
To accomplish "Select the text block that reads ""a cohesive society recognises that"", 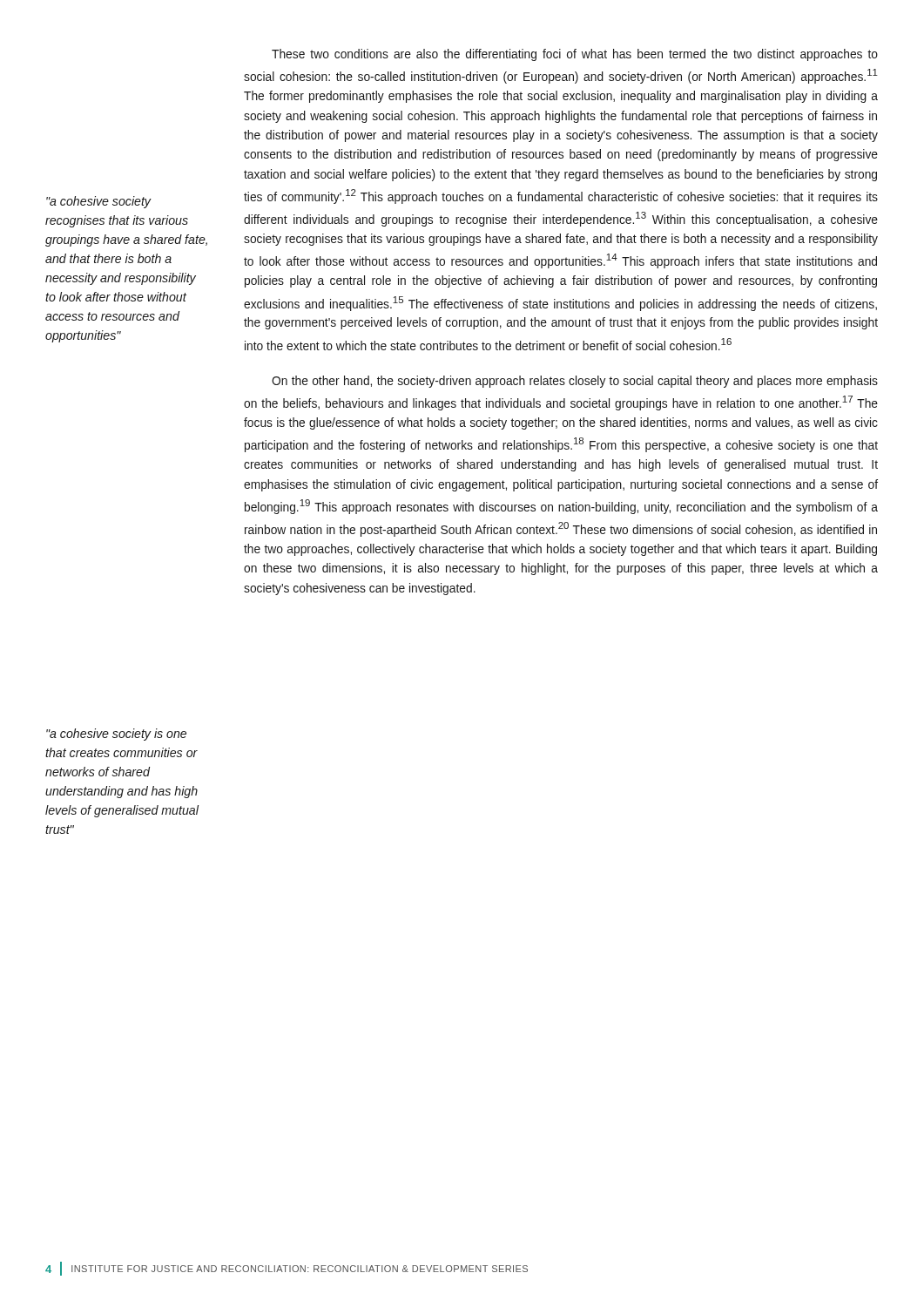I will [127, 268].
